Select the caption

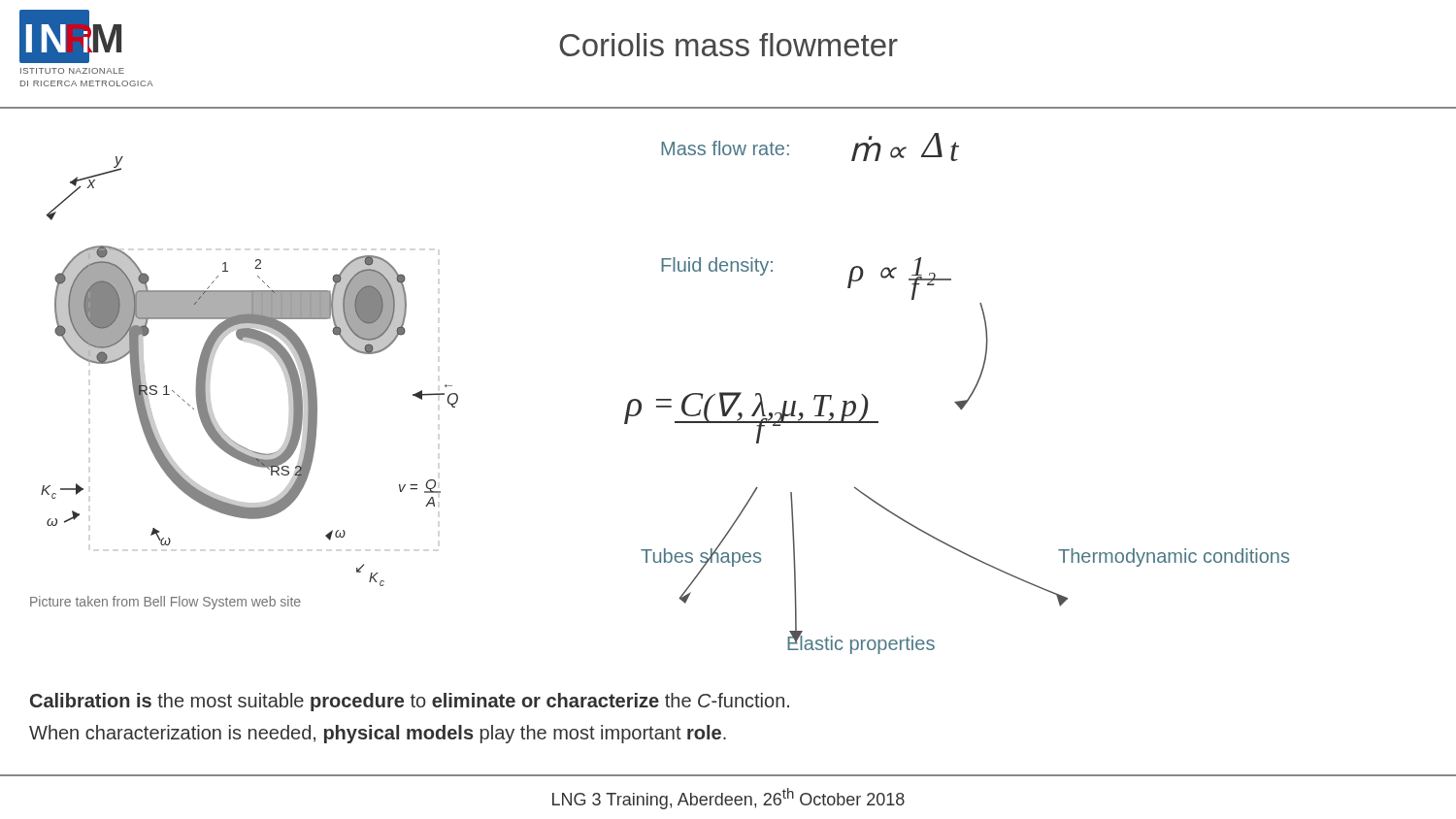click(x=165, y=602)
